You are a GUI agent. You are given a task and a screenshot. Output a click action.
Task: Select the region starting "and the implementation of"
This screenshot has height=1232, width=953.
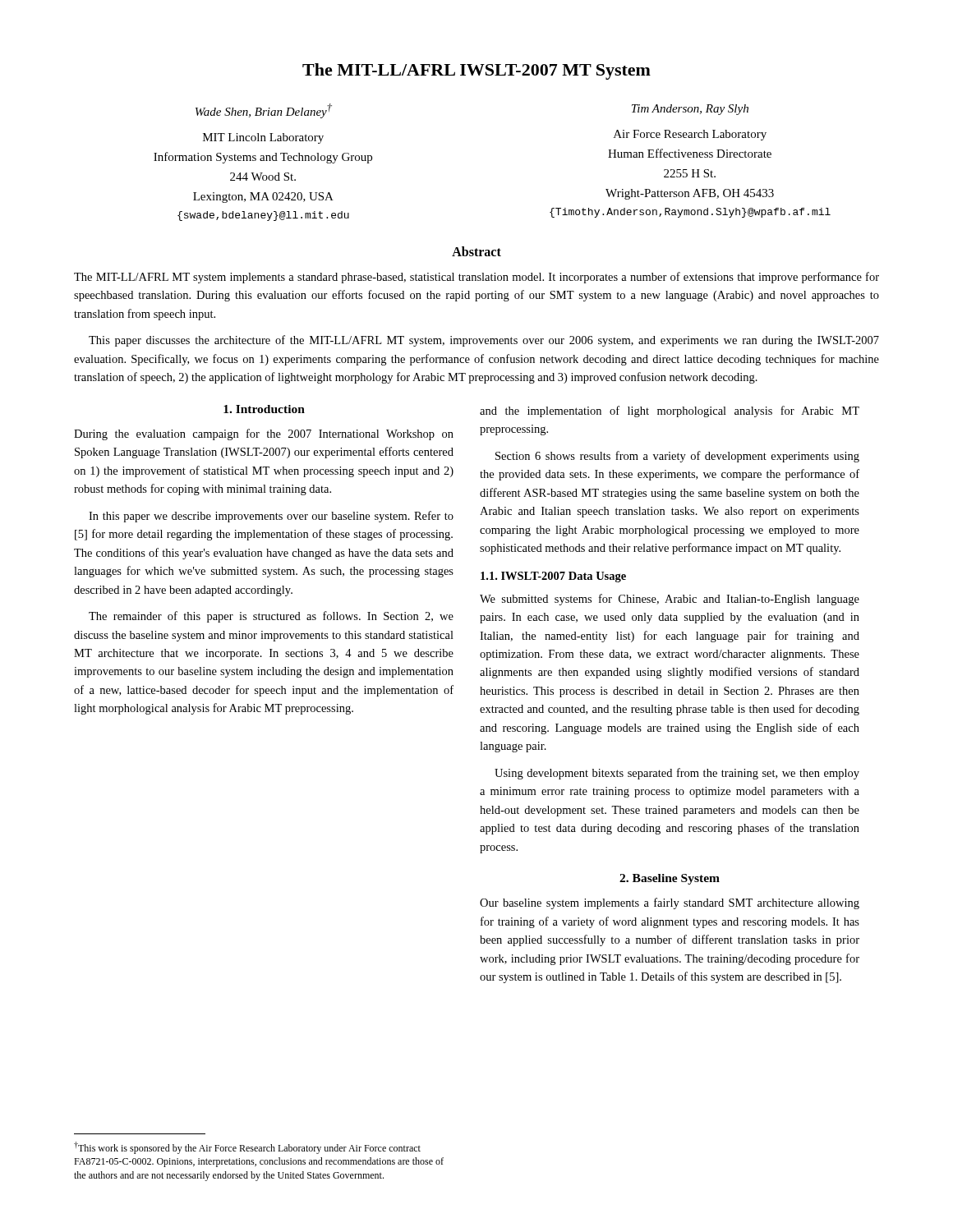670,420
